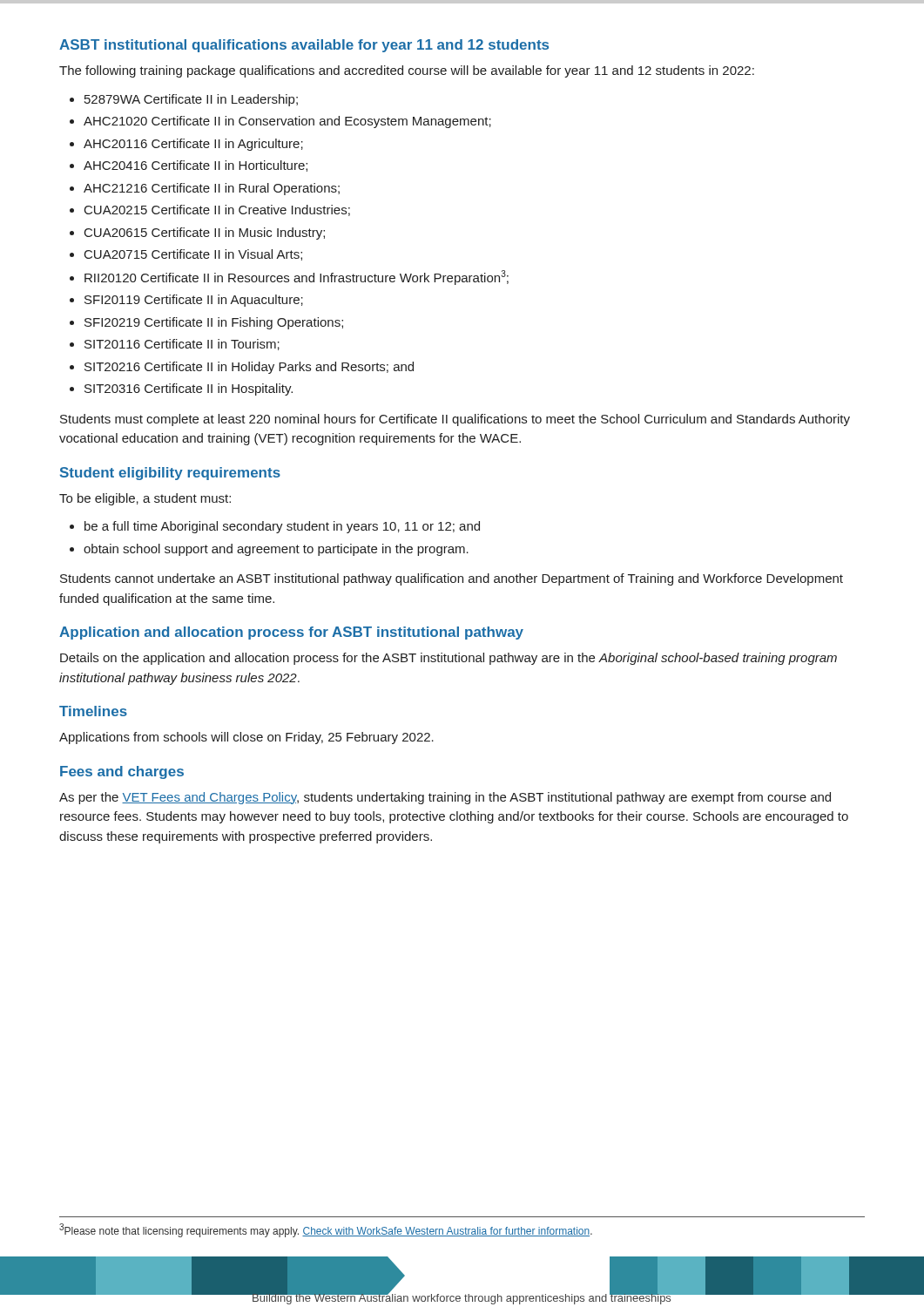Point to the block beginning "Students cannot undertake an ASBT institutional pathway qualification"
Image resolution: width=924 pixels, height=1307 pixels.
462,589
